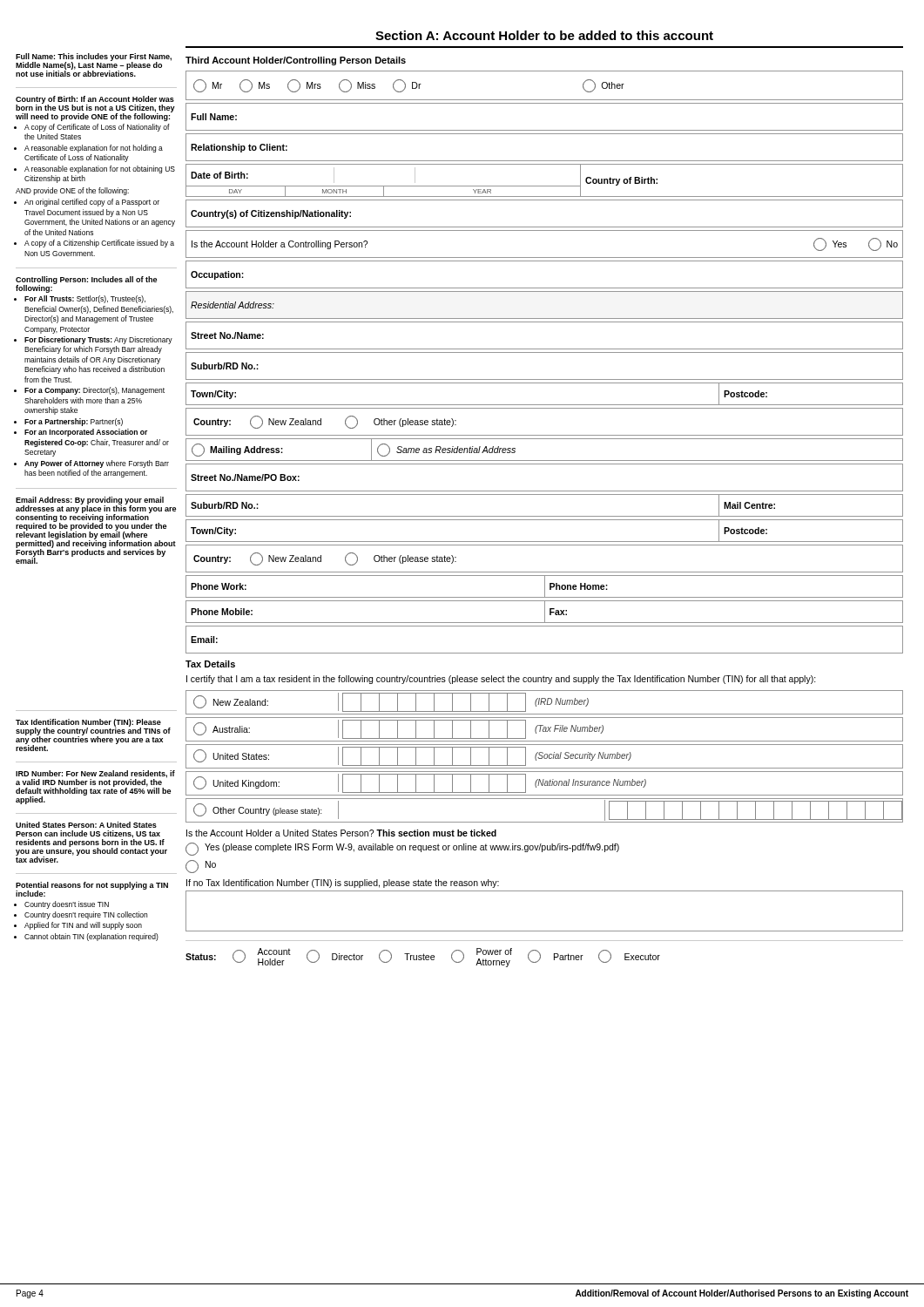Select the text block starting "Tax Details"

click(x=210, y=664)
